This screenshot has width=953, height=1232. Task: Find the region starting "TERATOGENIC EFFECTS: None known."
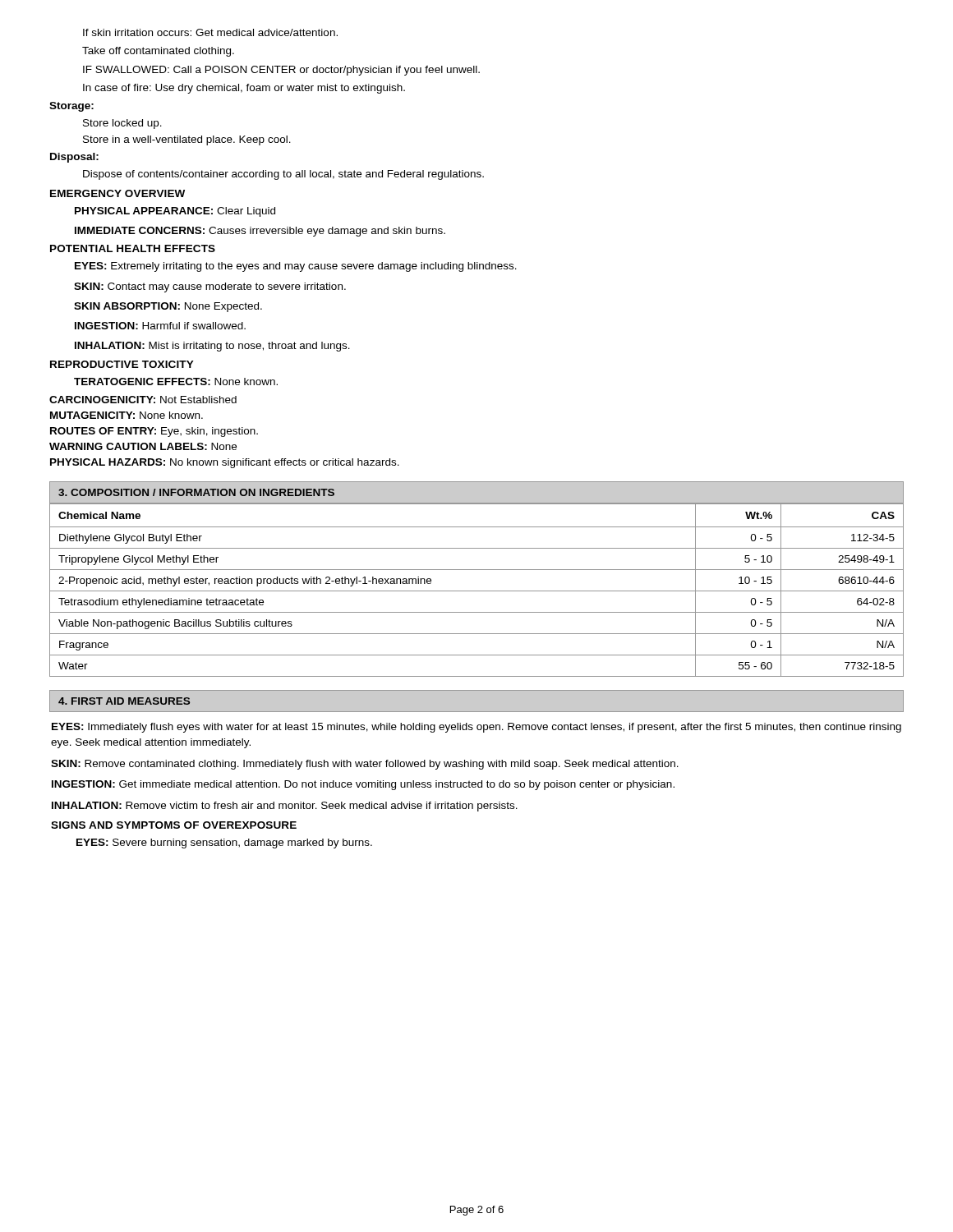(176, 381)
